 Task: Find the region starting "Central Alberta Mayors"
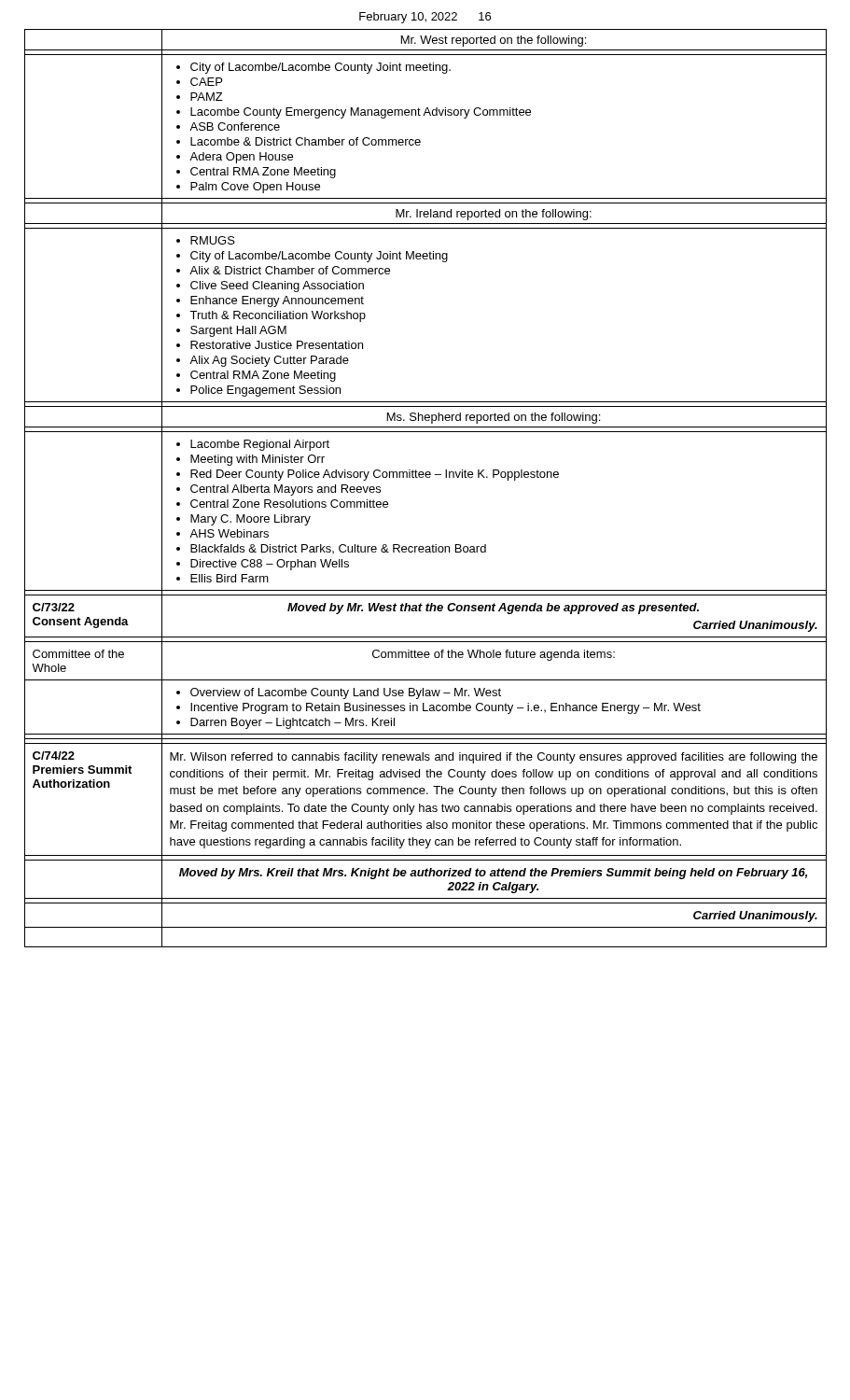(286, 489)
